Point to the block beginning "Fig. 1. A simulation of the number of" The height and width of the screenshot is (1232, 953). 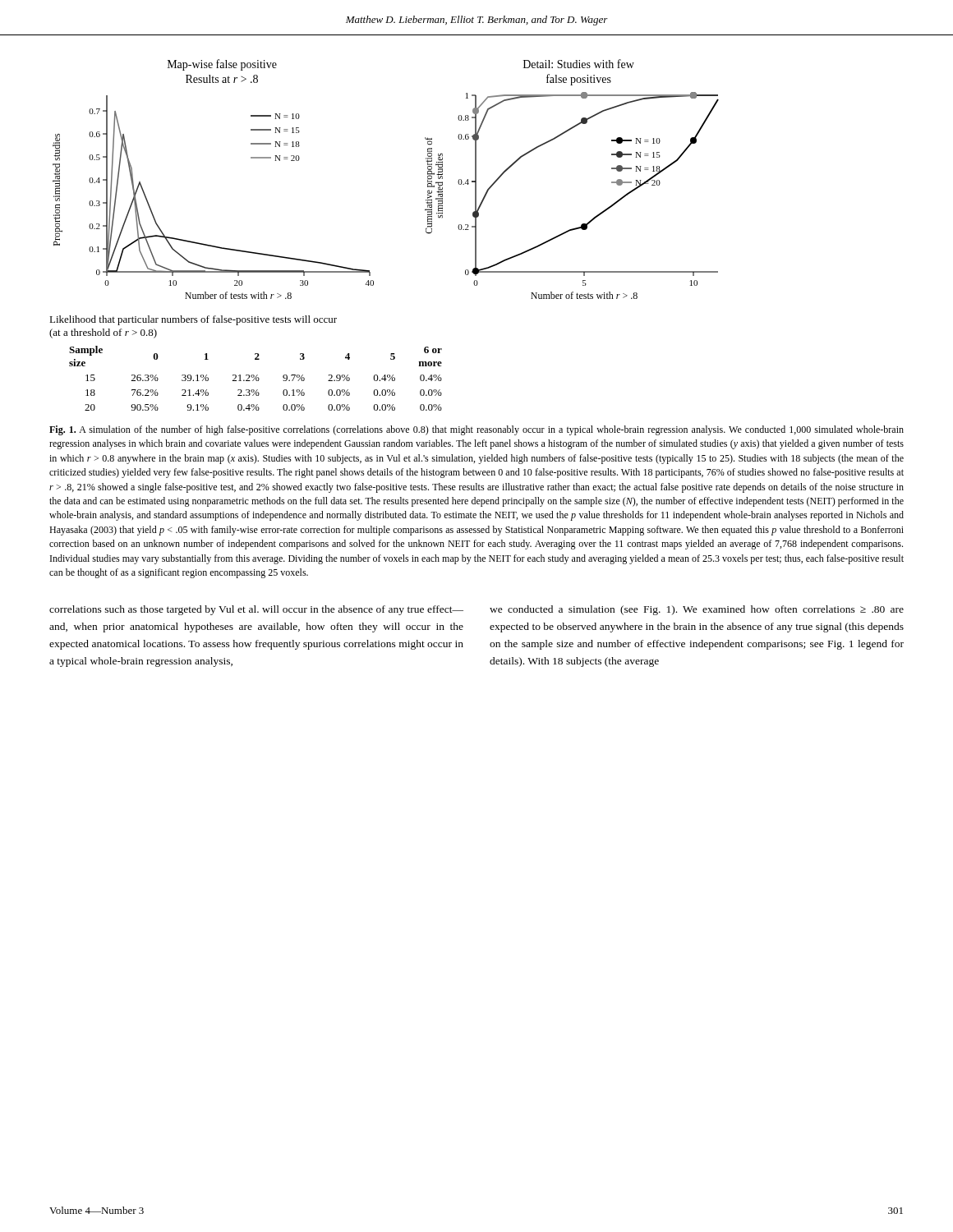tap(476, 501)
